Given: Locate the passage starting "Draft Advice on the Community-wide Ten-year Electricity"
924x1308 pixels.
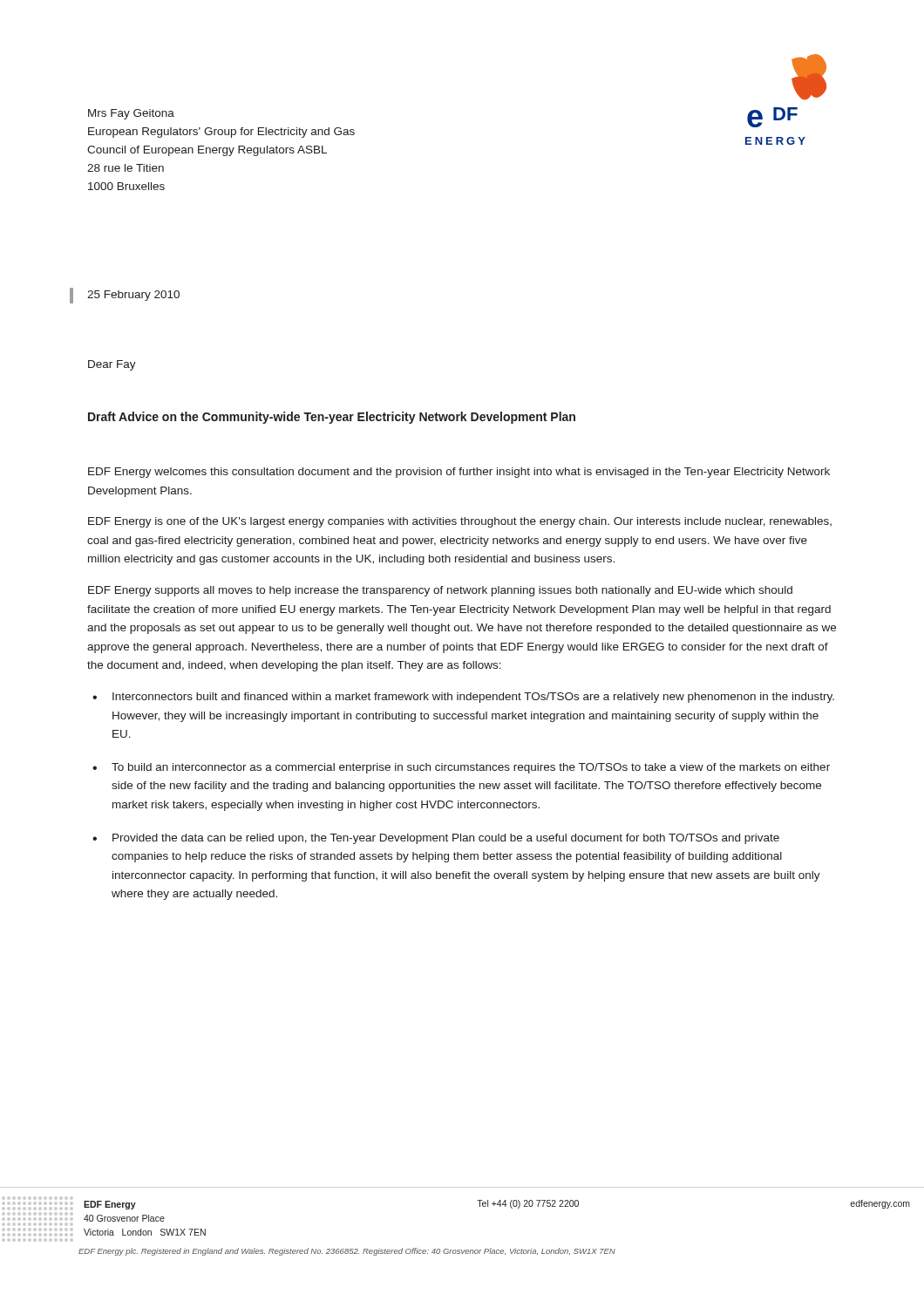Looking at the screenshot, I should pos(332,417).
